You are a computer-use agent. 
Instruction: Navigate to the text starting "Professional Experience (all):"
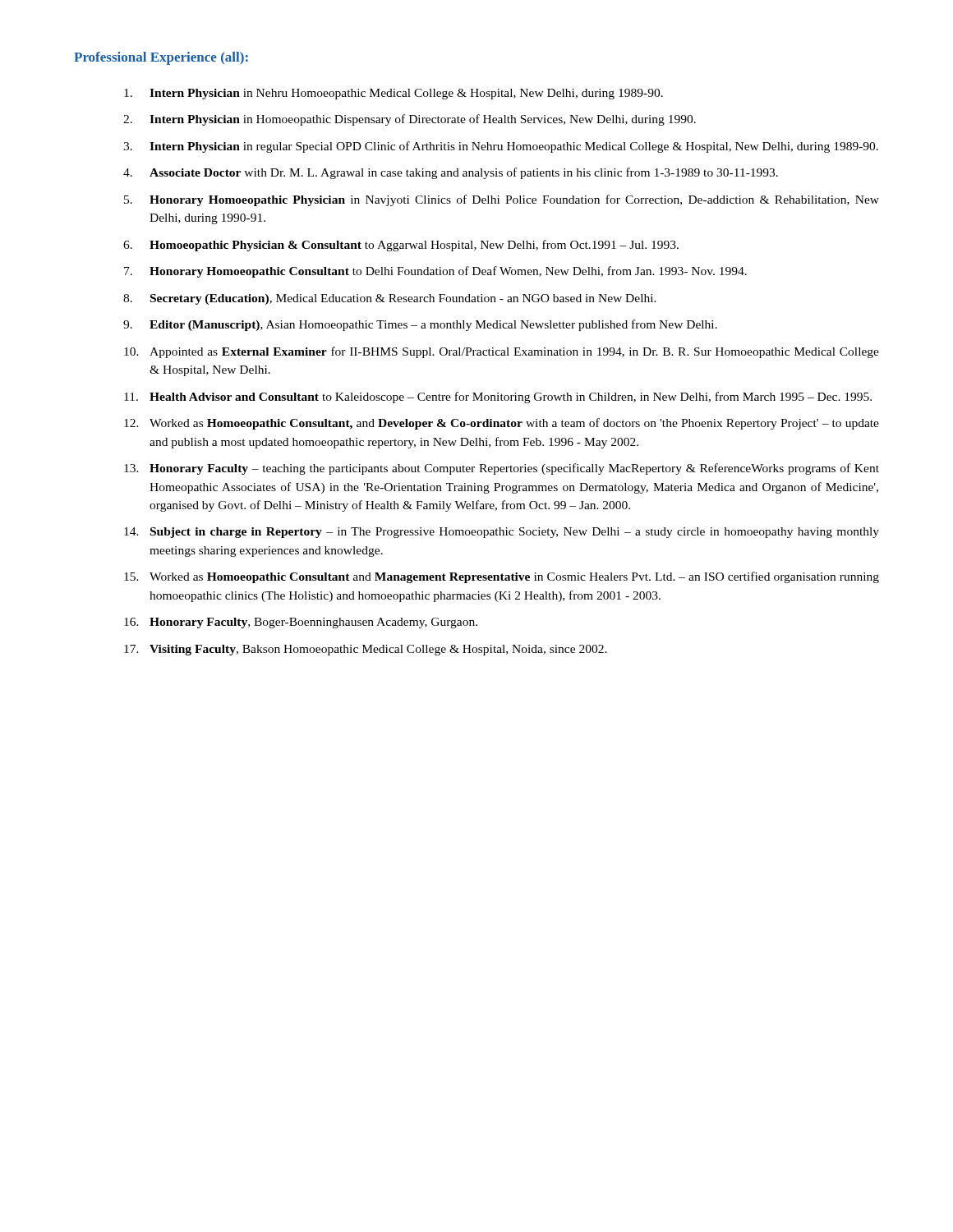(161, 57)
